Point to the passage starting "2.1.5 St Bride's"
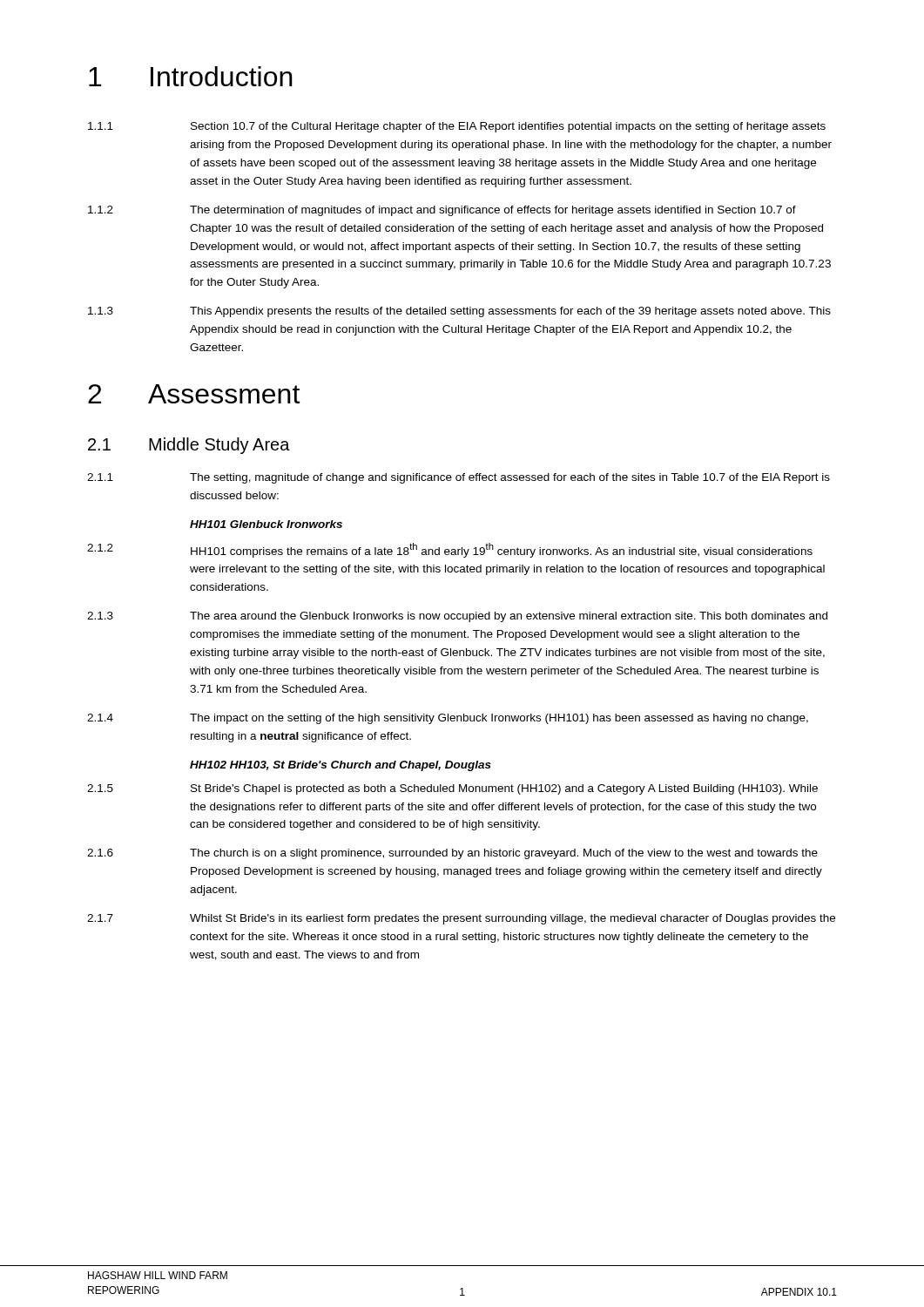Image resolution: width=924 pixels, height=1307 pixels. pos(462,807)
